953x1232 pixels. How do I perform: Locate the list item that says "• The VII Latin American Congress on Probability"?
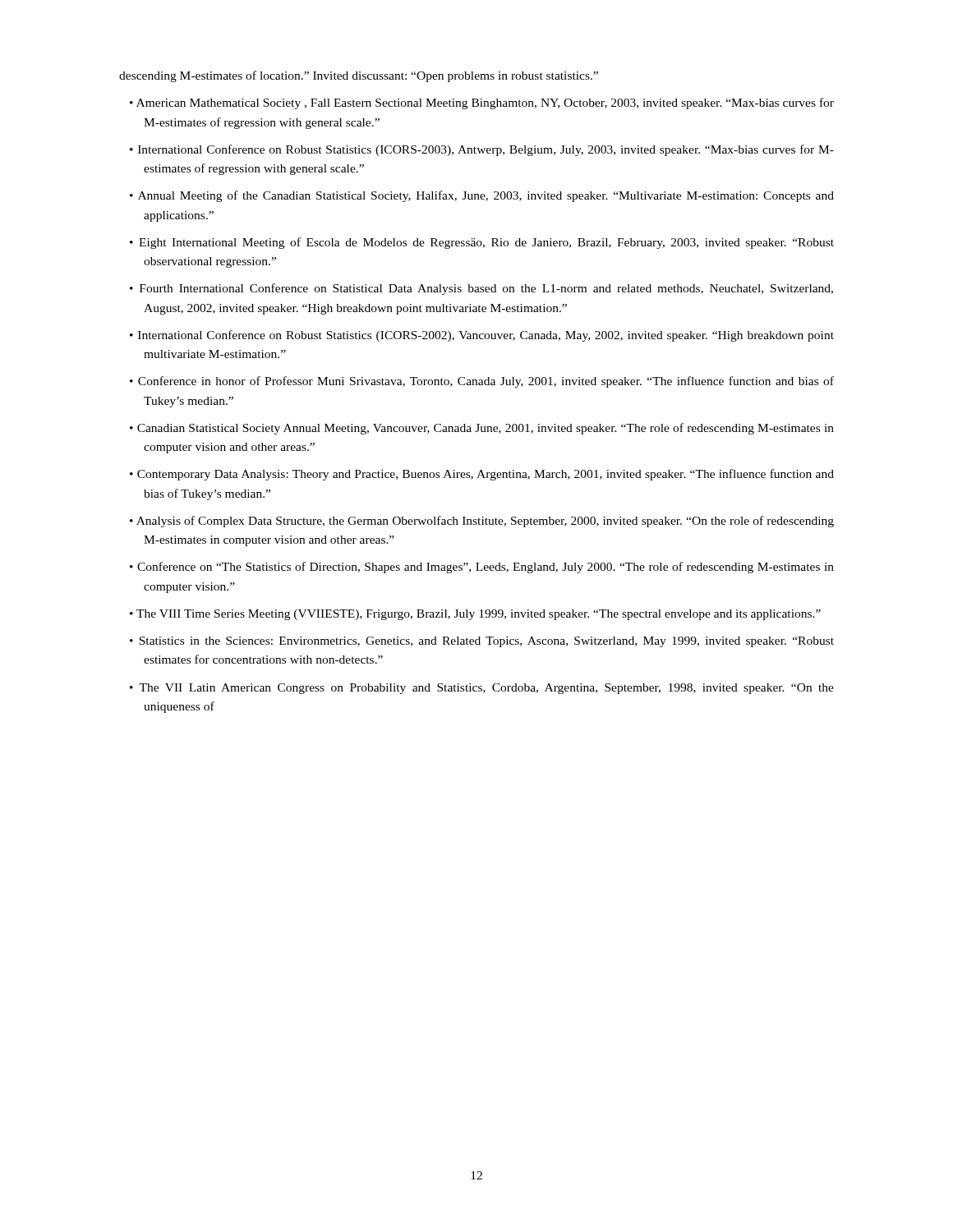[x=481, y=696]
